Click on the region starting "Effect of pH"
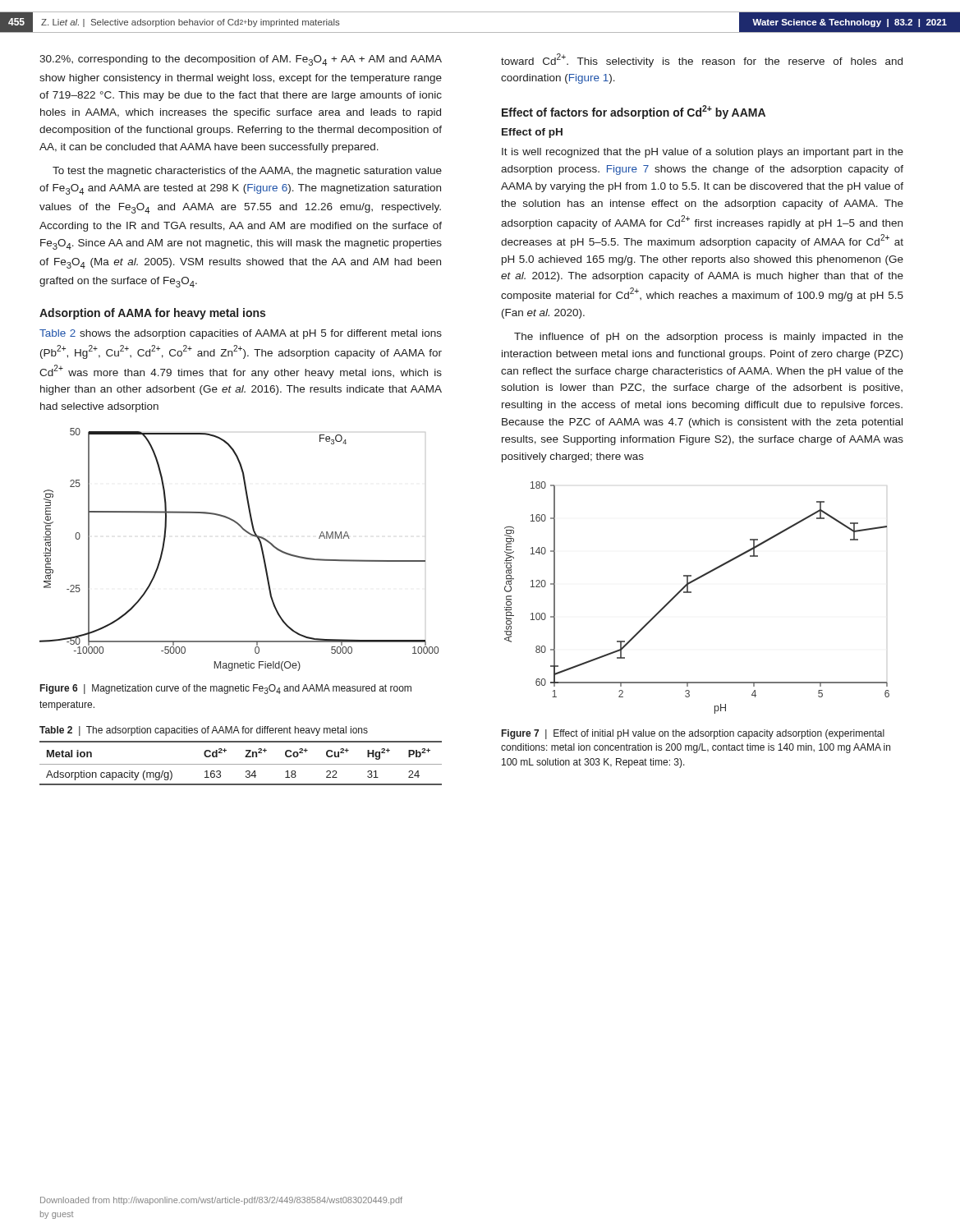This screenshot has height=1232, width=960. point(532,132)
